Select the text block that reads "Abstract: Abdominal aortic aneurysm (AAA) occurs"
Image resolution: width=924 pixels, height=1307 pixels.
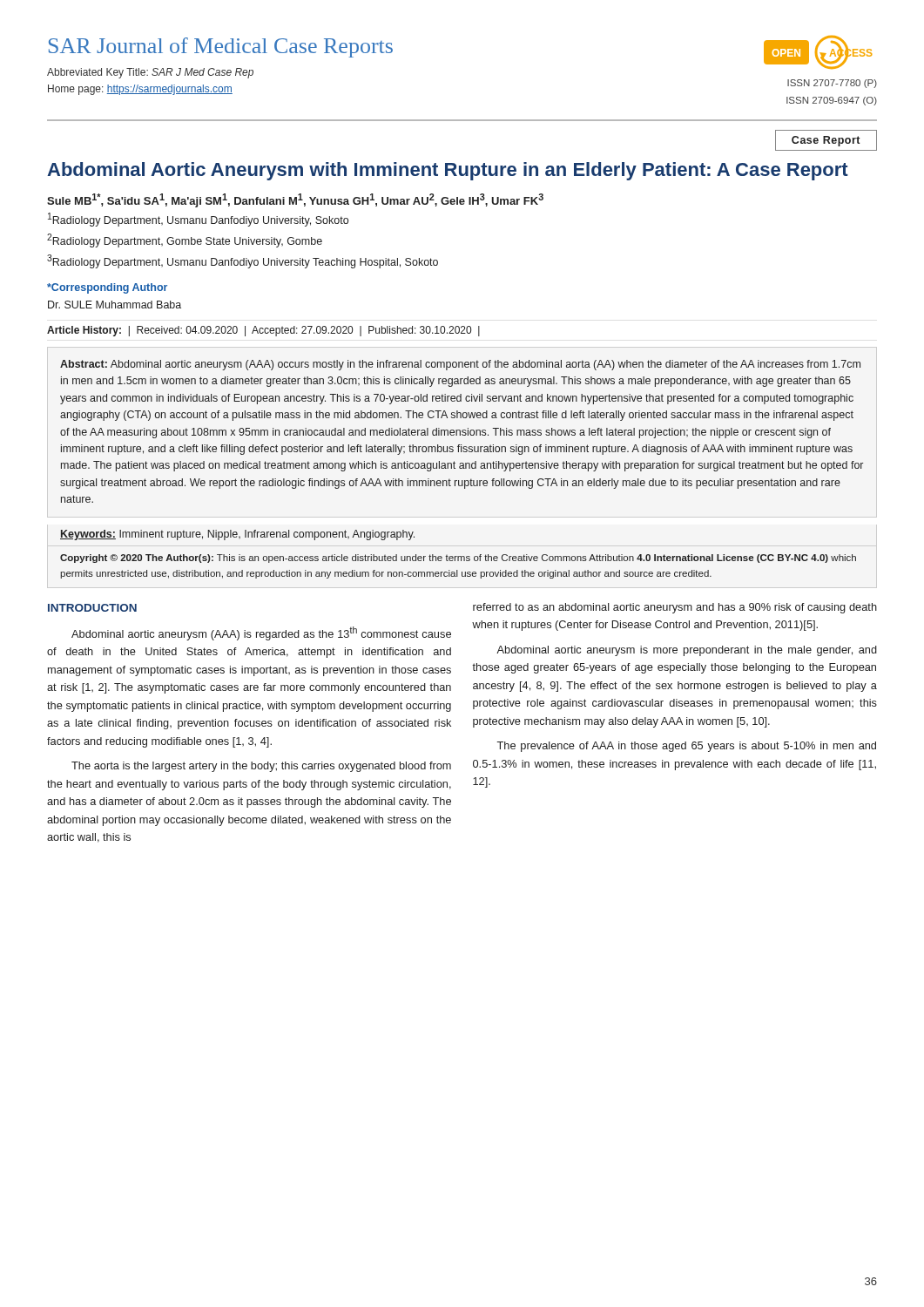point(462,432)
